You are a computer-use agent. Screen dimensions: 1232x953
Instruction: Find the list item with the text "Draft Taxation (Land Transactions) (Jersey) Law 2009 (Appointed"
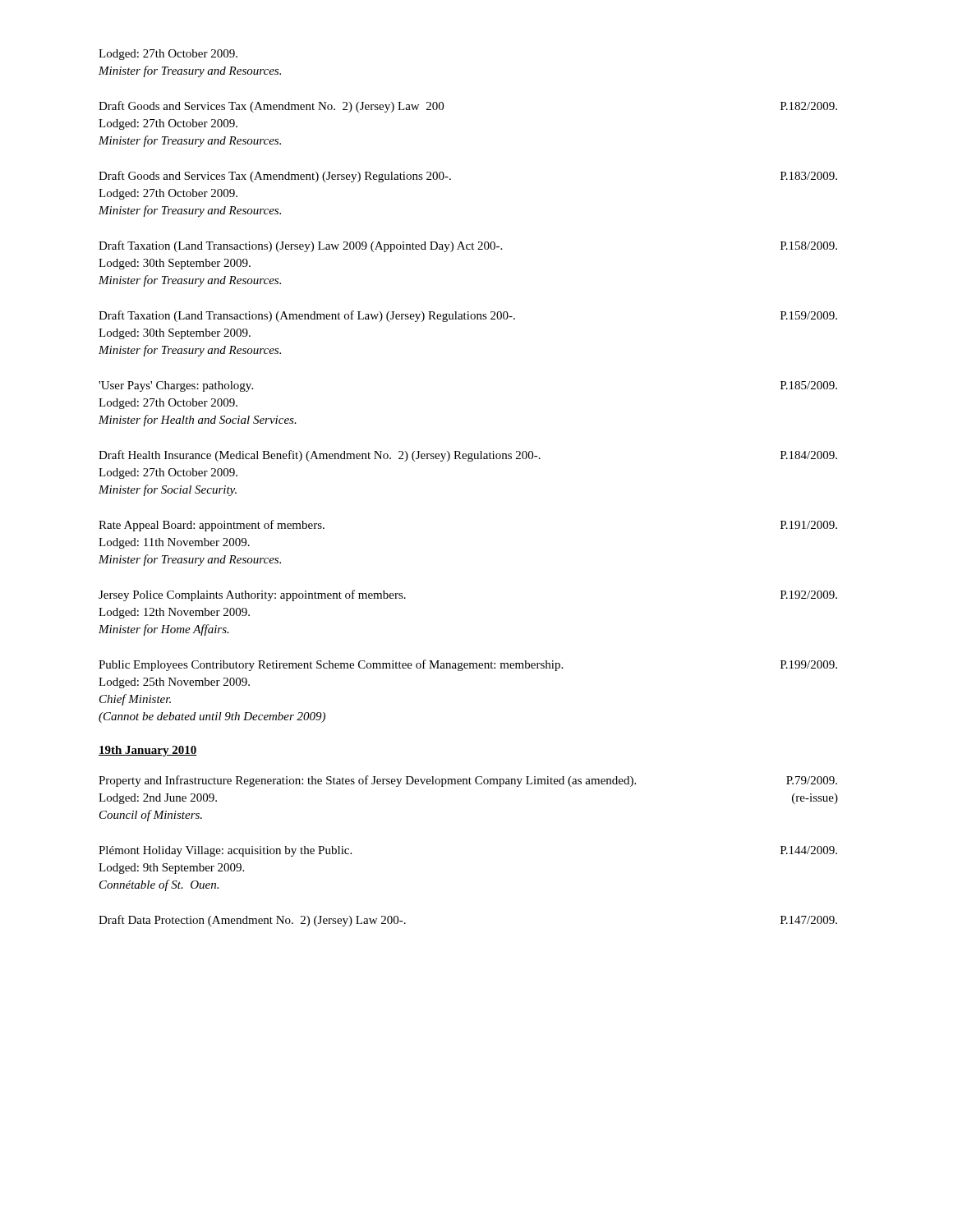tap(468, 246)
